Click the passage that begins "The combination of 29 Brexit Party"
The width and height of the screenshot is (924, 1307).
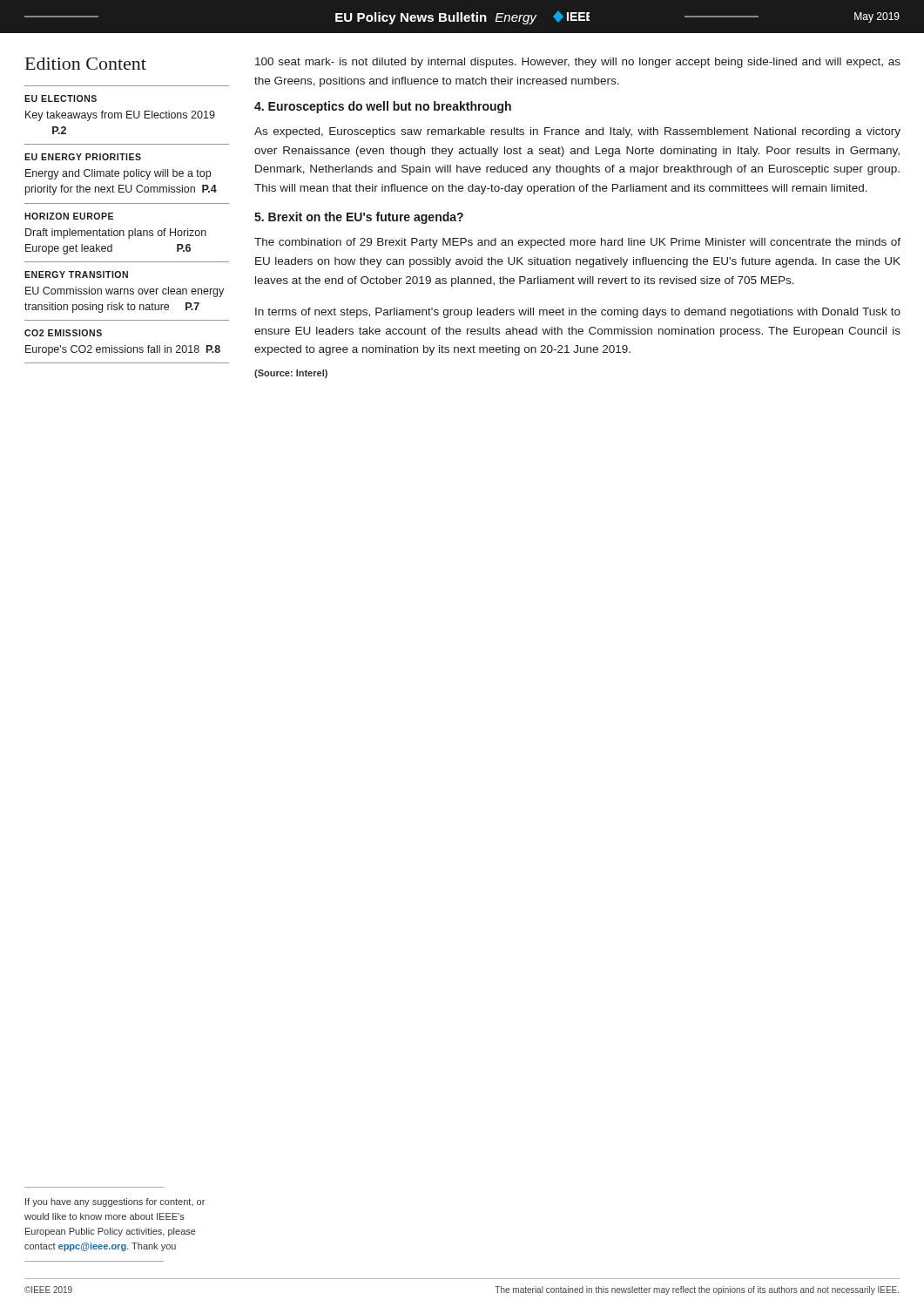coord(577,261)
